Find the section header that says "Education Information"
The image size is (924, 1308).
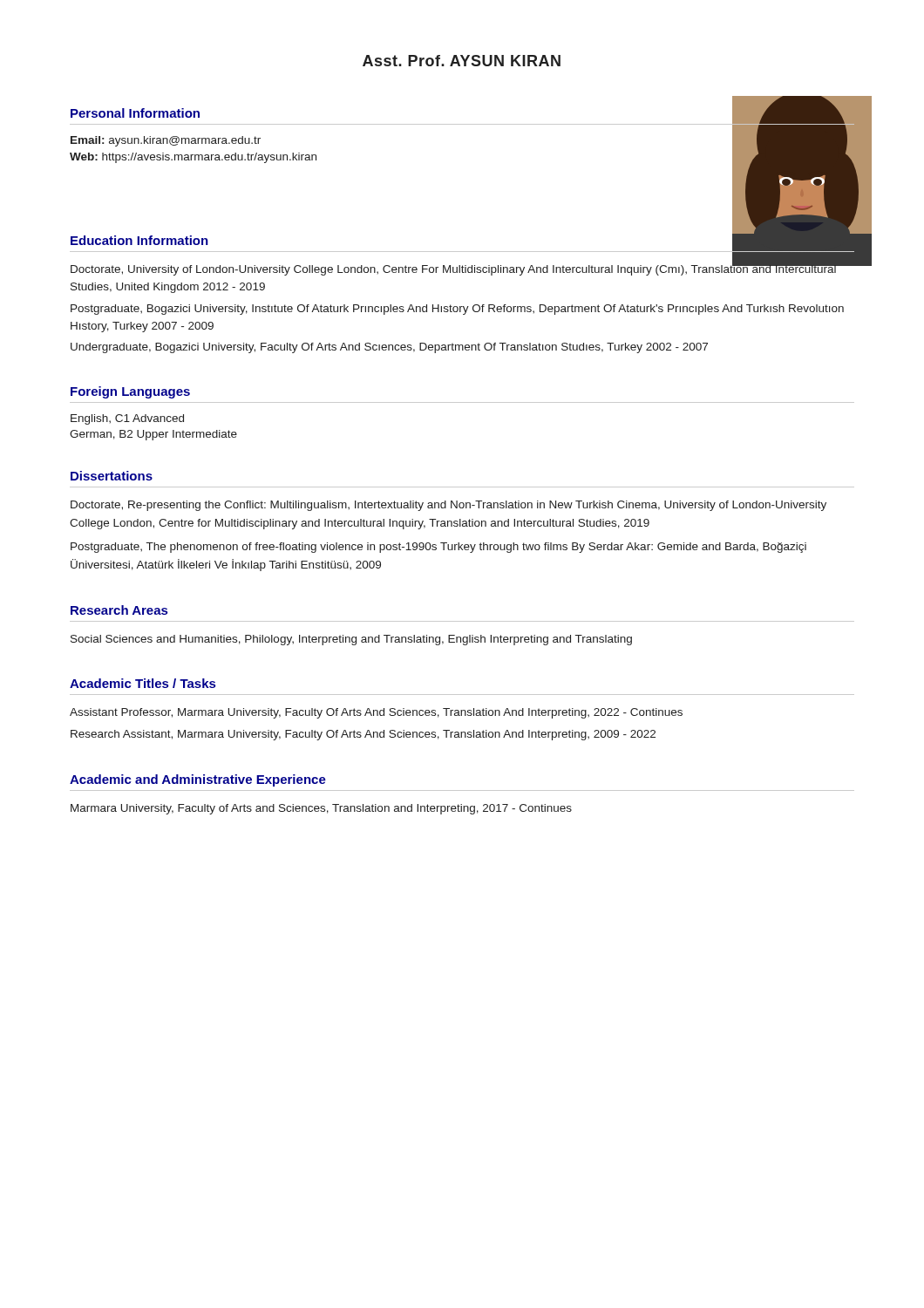point(139,240)
